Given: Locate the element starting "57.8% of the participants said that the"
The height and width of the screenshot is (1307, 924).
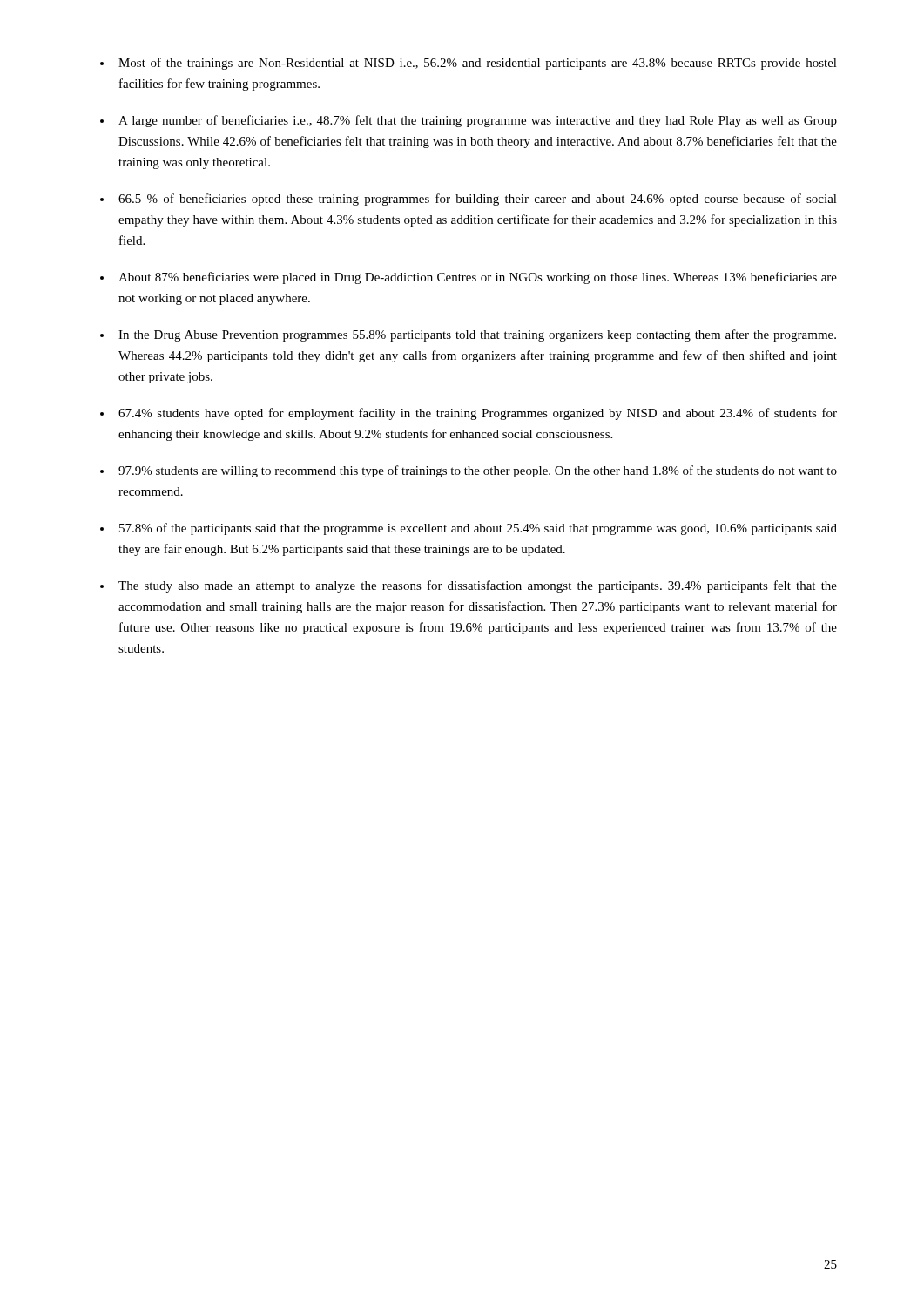Looking at the screenshot, I should point(478,538).
